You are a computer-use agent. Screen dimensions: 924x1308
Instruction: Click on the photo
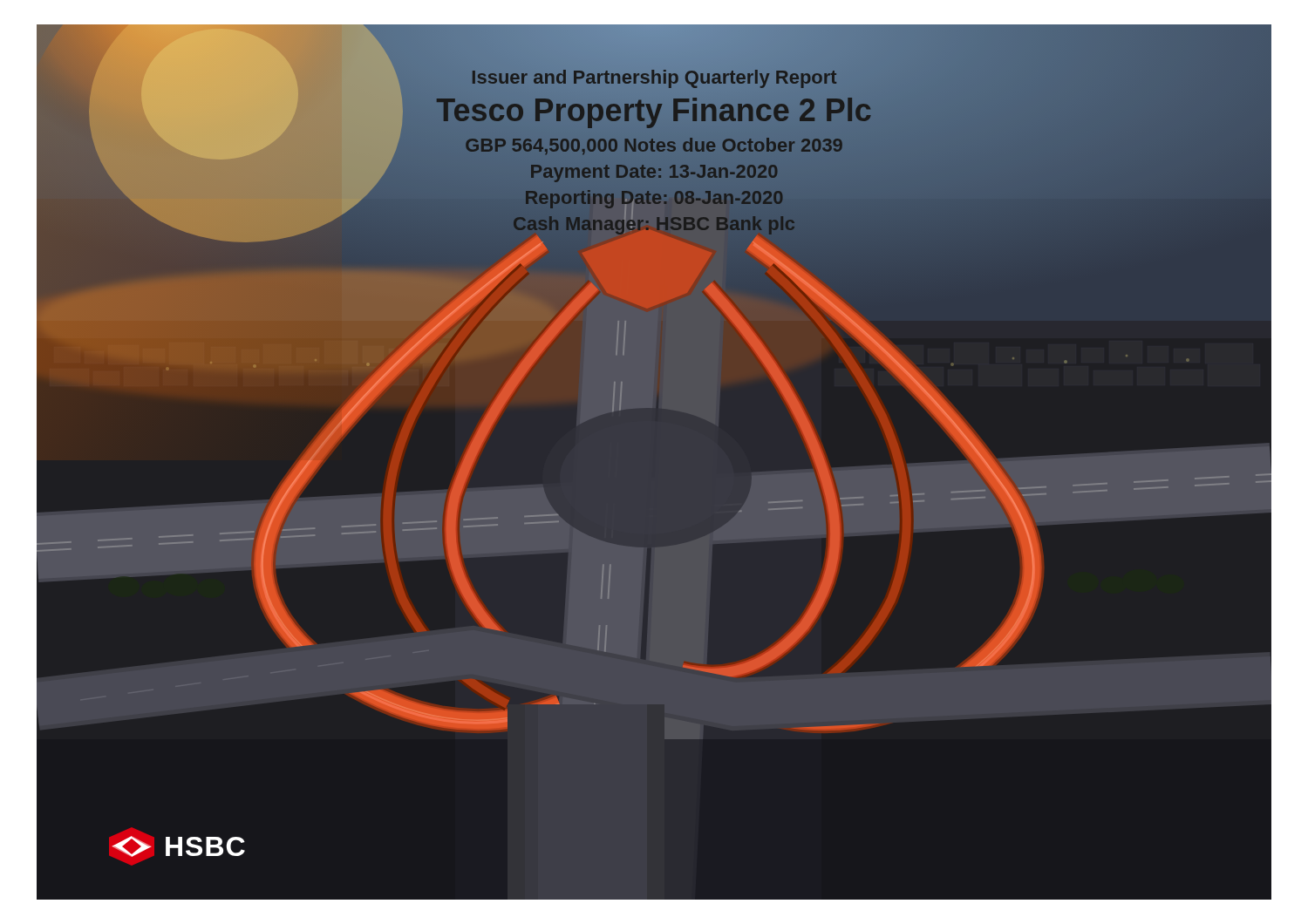pyautogui.click(x=654, y=462)
